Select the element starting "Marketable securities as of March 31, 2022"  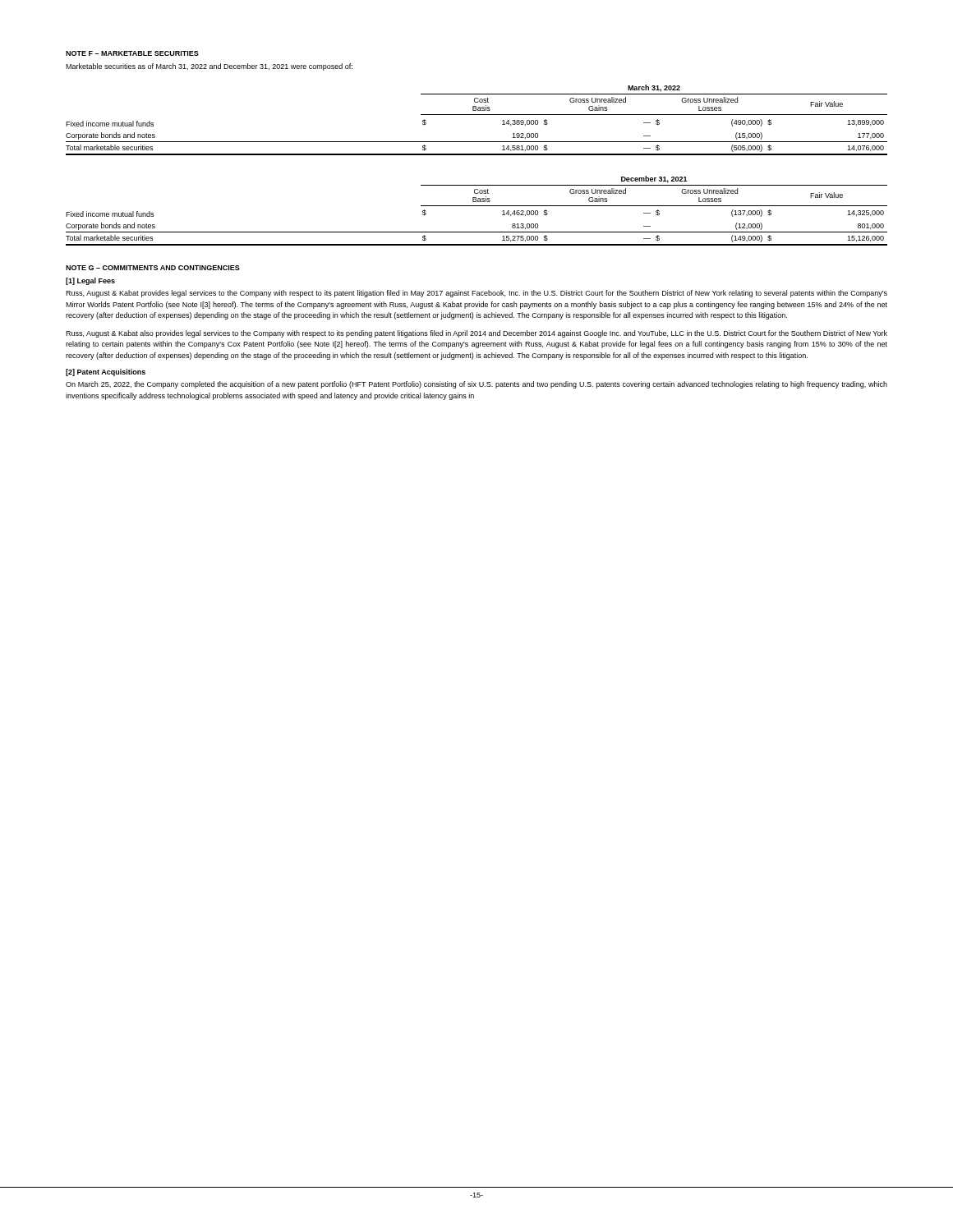(209, 67)
